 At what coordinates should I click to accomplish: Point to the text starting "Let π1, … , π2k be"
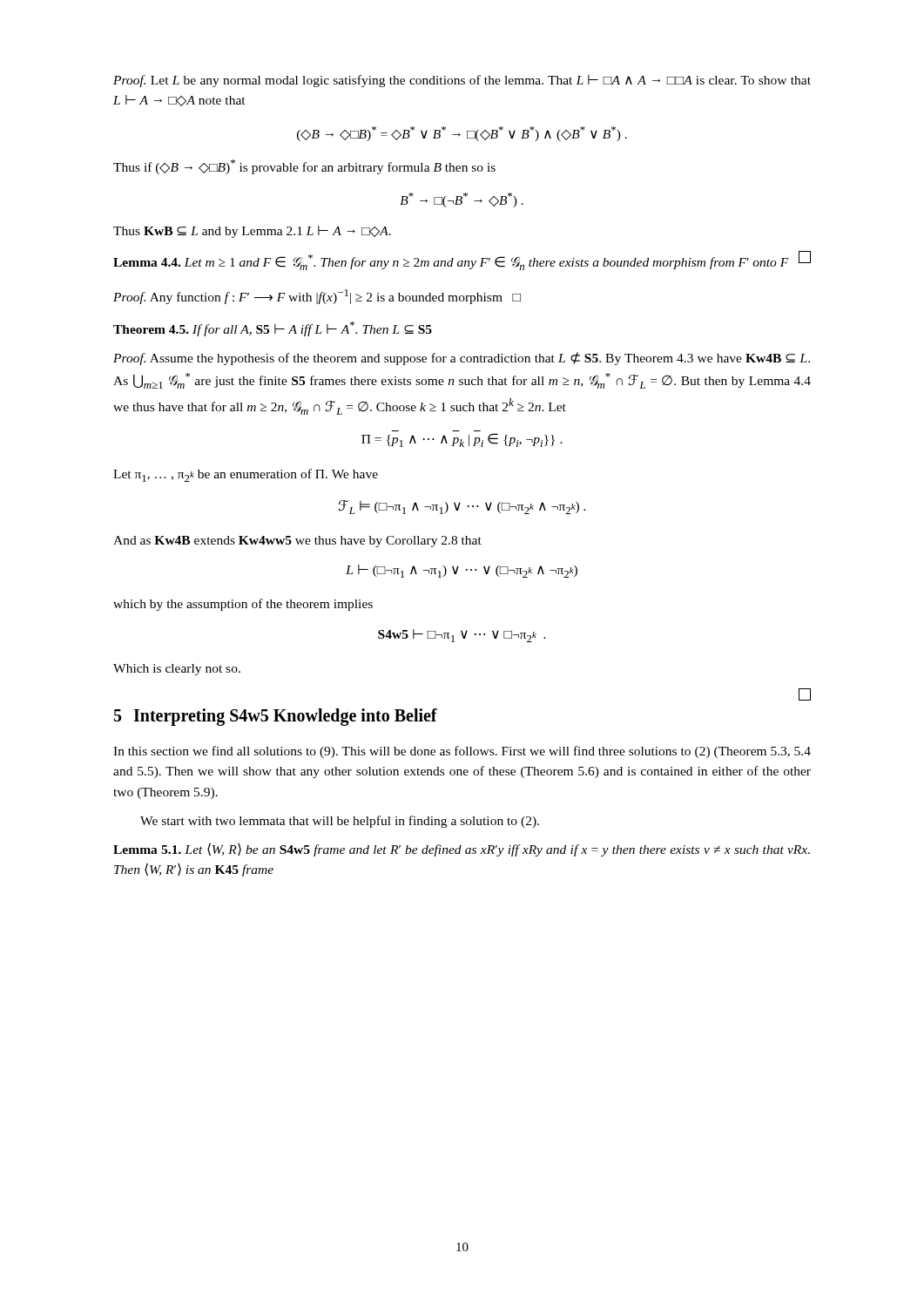[246, 475]
